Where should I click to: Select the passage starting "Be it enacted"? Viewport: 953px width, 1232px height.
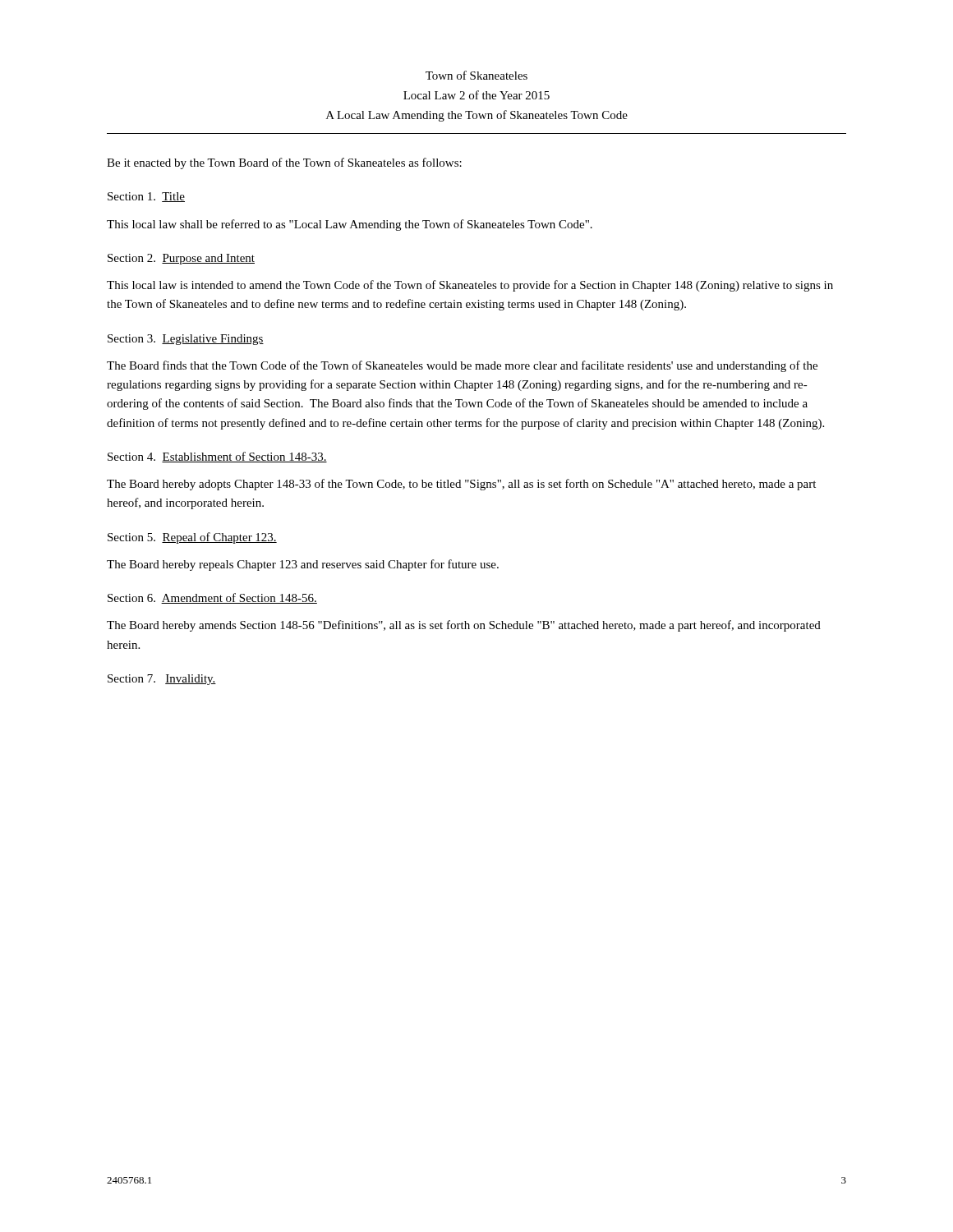pos(285,163)
